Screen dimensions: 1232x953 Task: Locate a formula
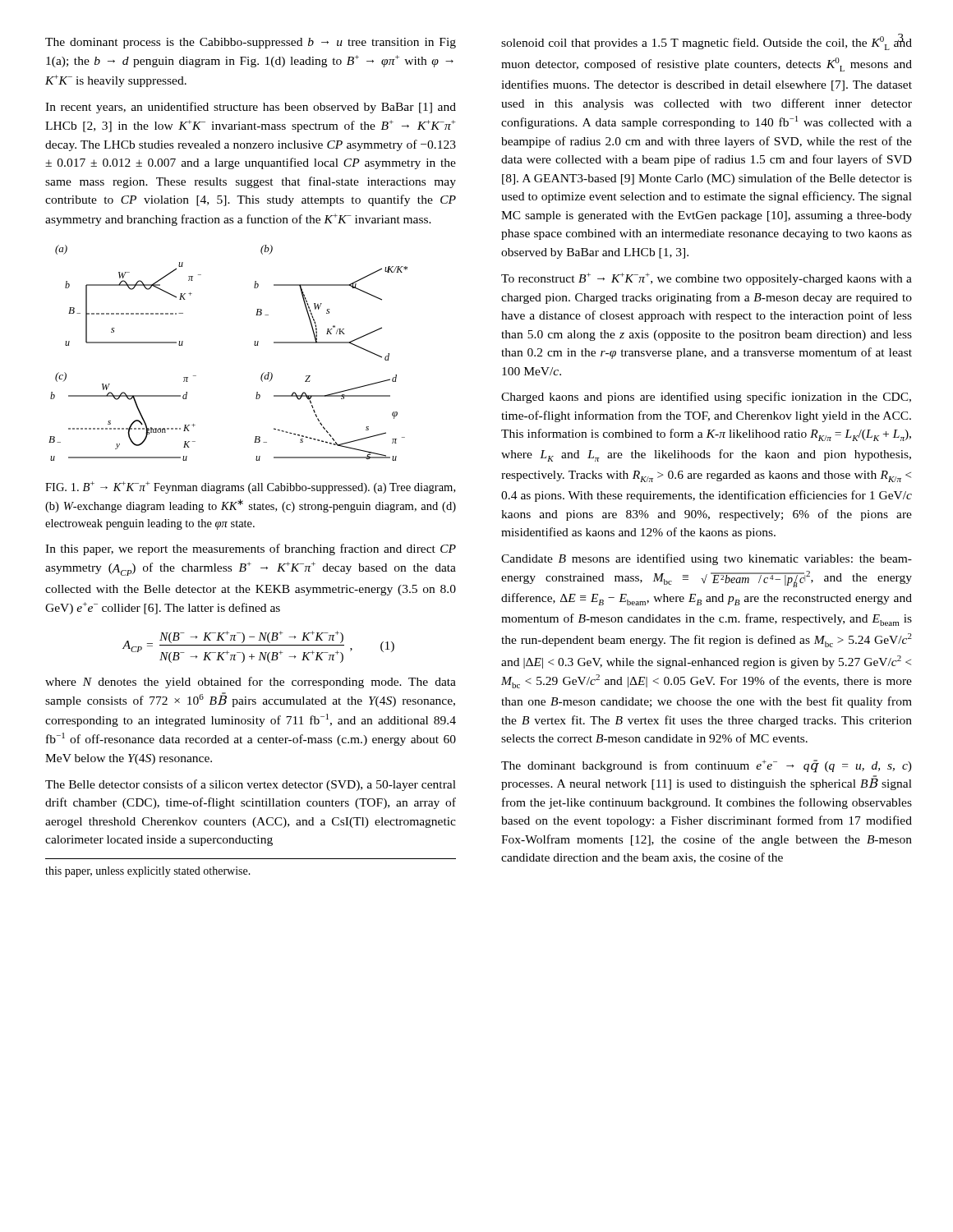tap(259, 645)
